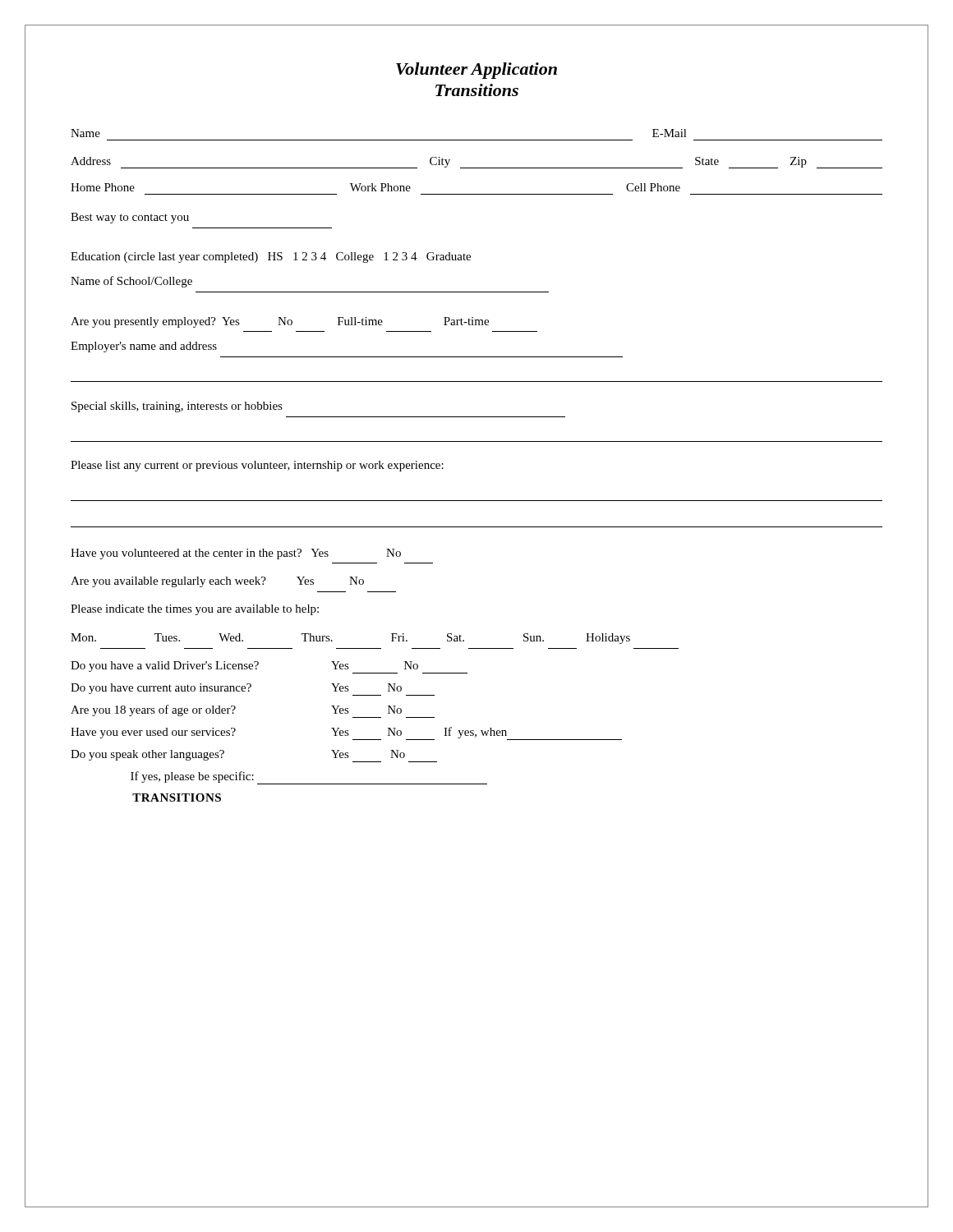
Task: Find the text that says "Best way to contact you"
Action: click(201, 217)
